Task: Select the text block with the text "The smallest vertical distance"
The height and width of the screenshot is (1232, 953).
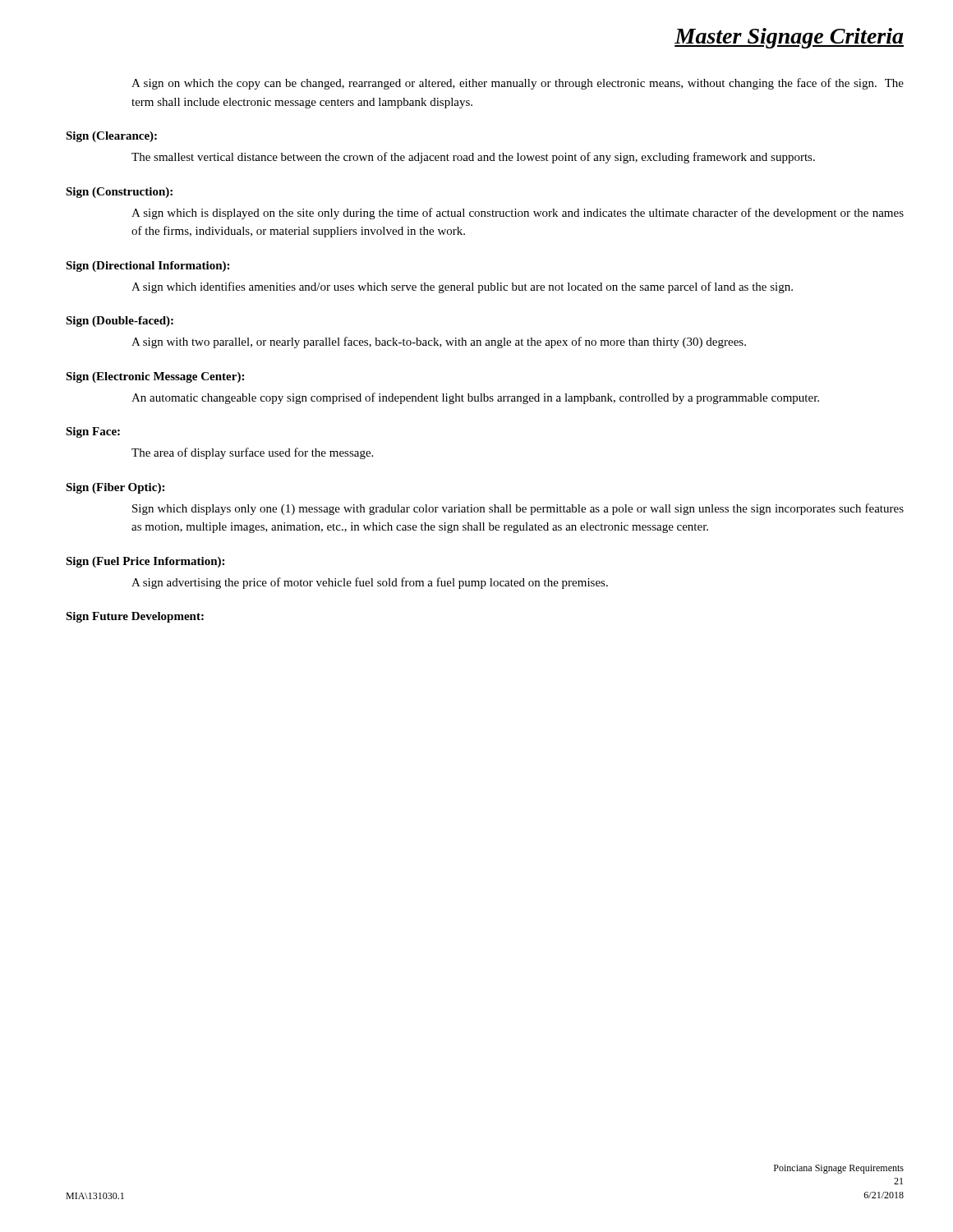Action: [x=473, y=157]
